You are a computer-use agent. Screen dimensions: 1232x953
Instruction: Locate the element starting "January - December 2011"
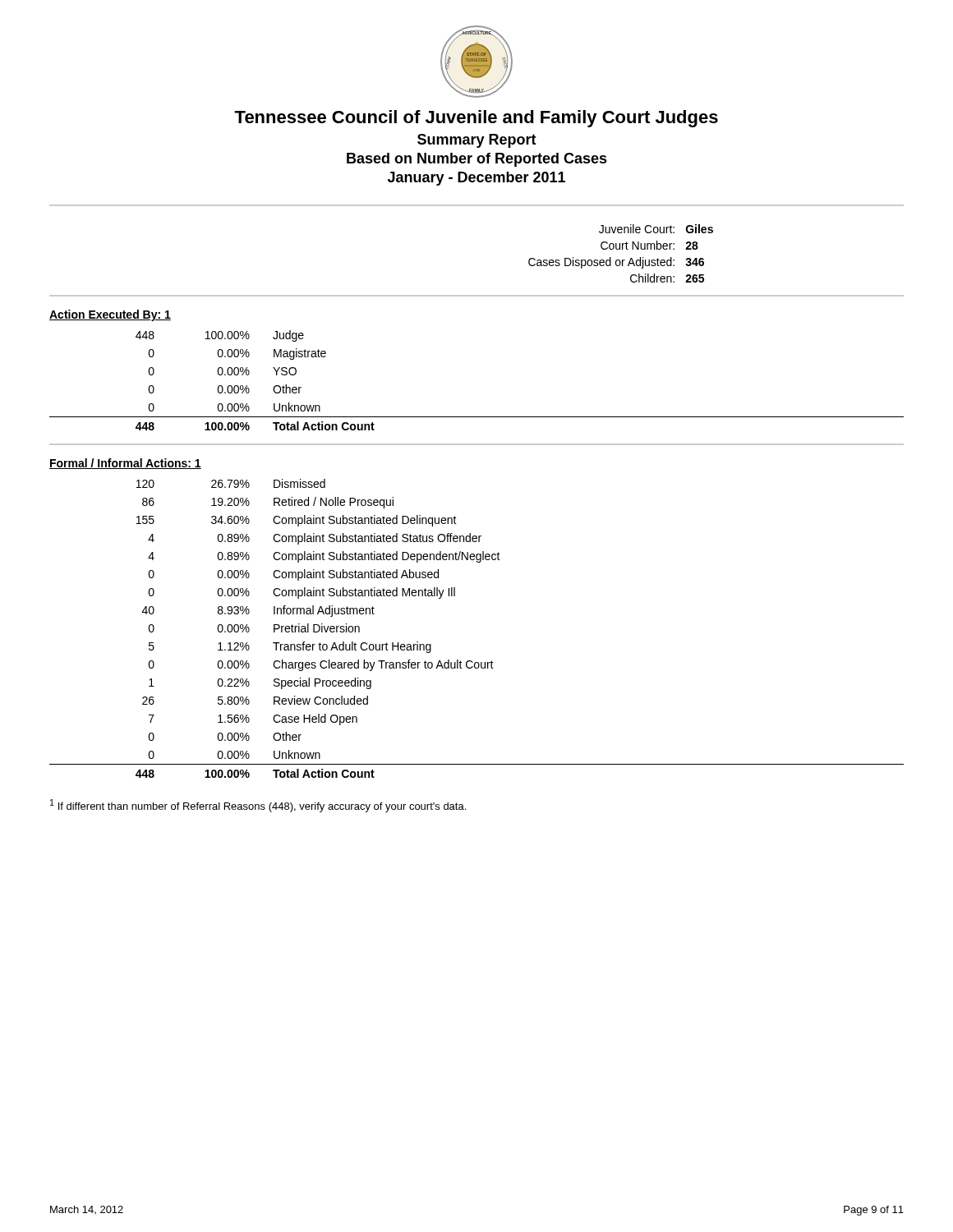[x=476, y=177]
